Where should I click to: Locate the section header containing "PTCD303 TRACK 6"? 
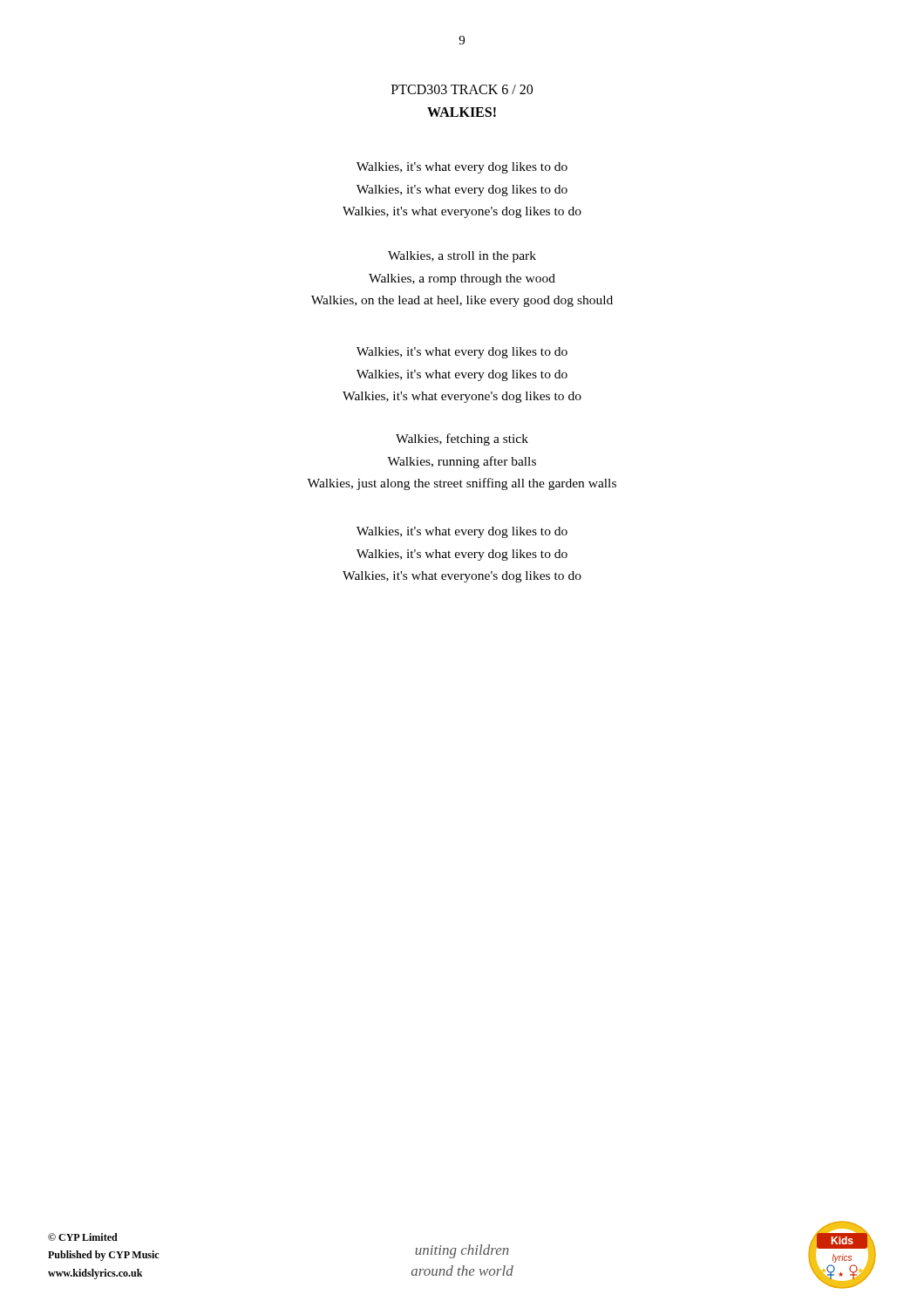(x=462, y=101)
